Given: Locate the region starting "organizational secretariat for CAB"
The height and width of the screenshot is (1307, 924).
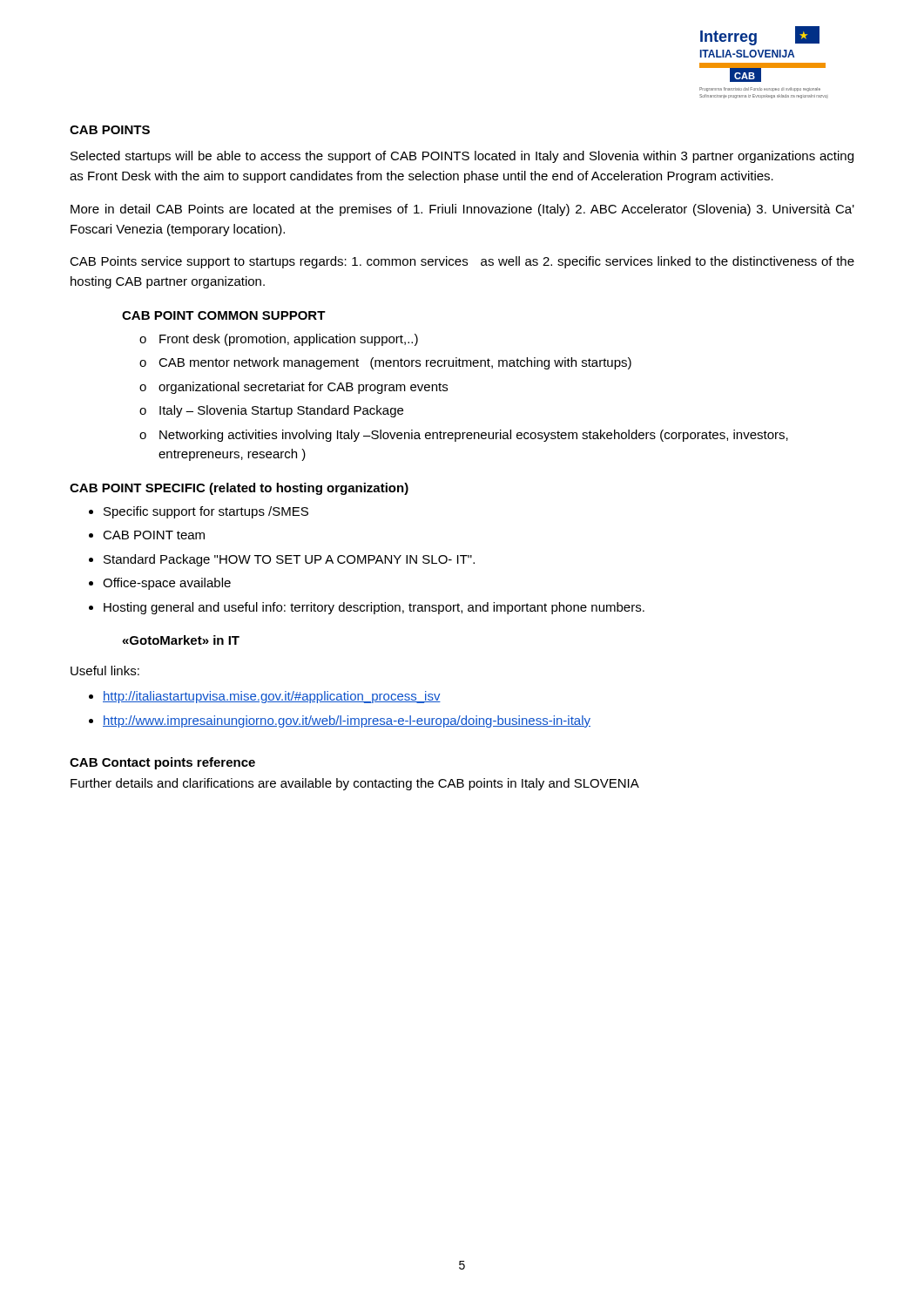Looking at the screenshot, I should [x=303, y=386].
